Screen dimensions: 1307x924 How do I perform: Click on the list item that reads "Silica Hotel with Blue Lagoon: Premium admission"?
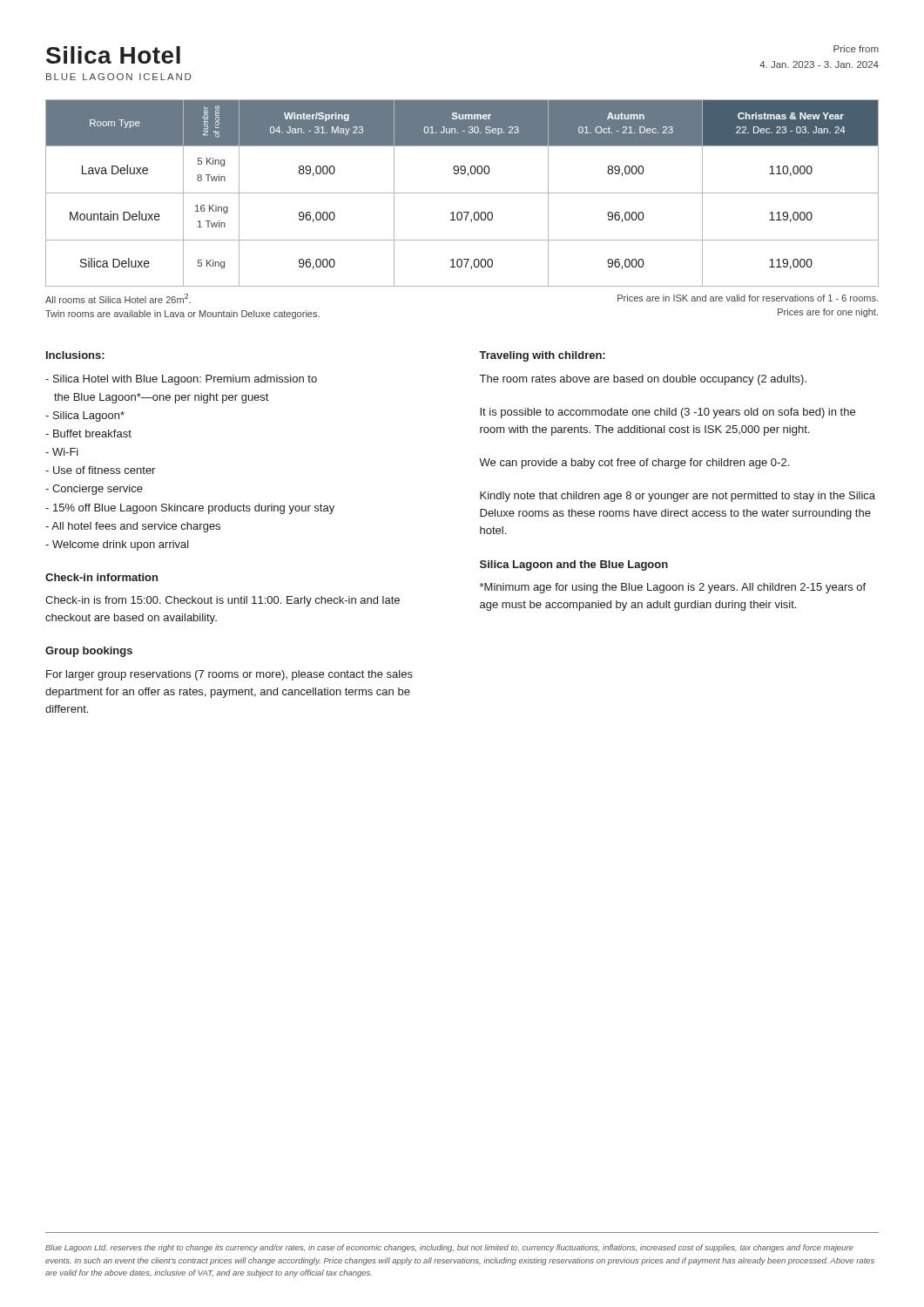coord(181,378)
